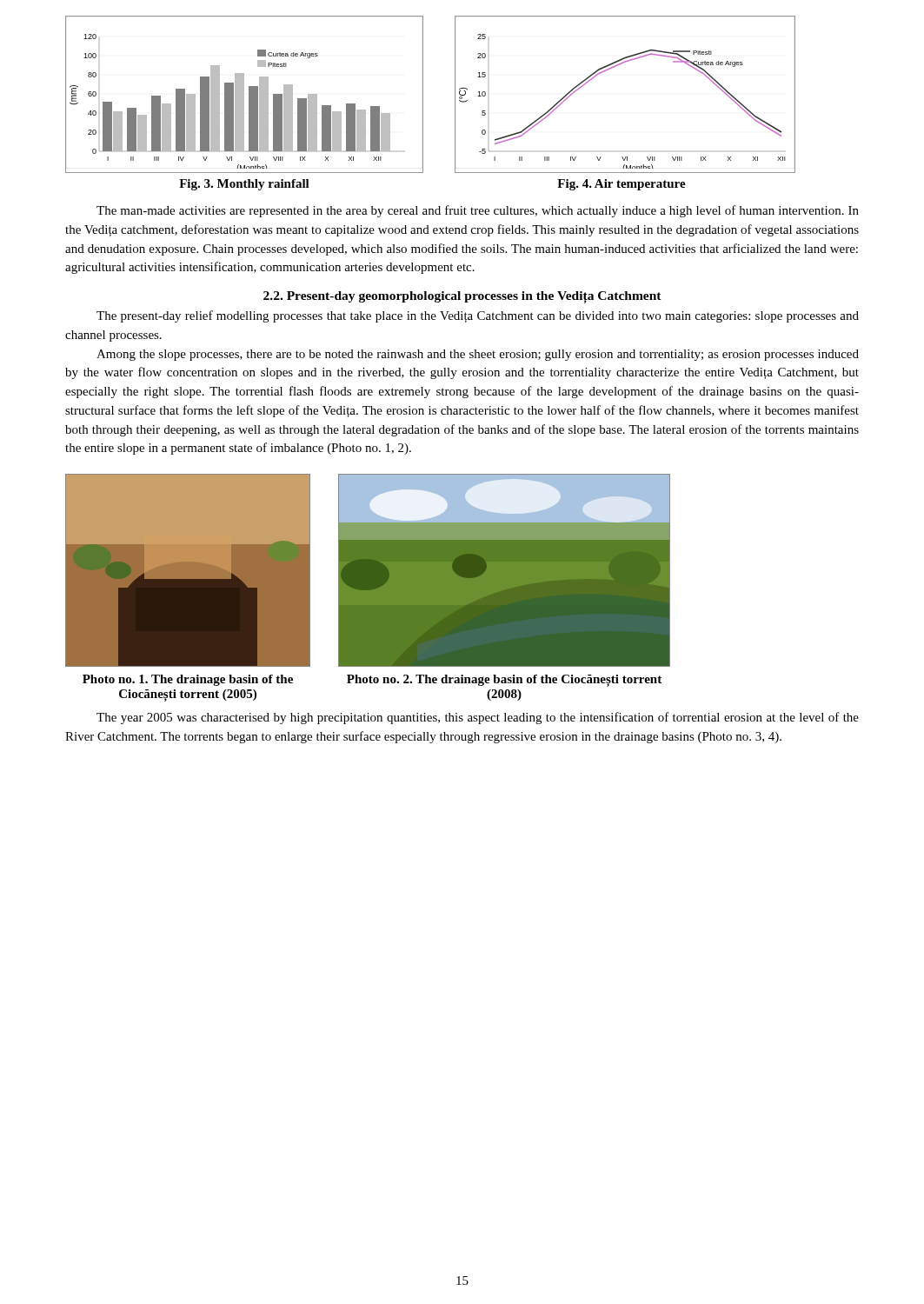Viewport: 924px width, 1304px height.
Task: Find the line chart
Action: (x=625, y=94)
